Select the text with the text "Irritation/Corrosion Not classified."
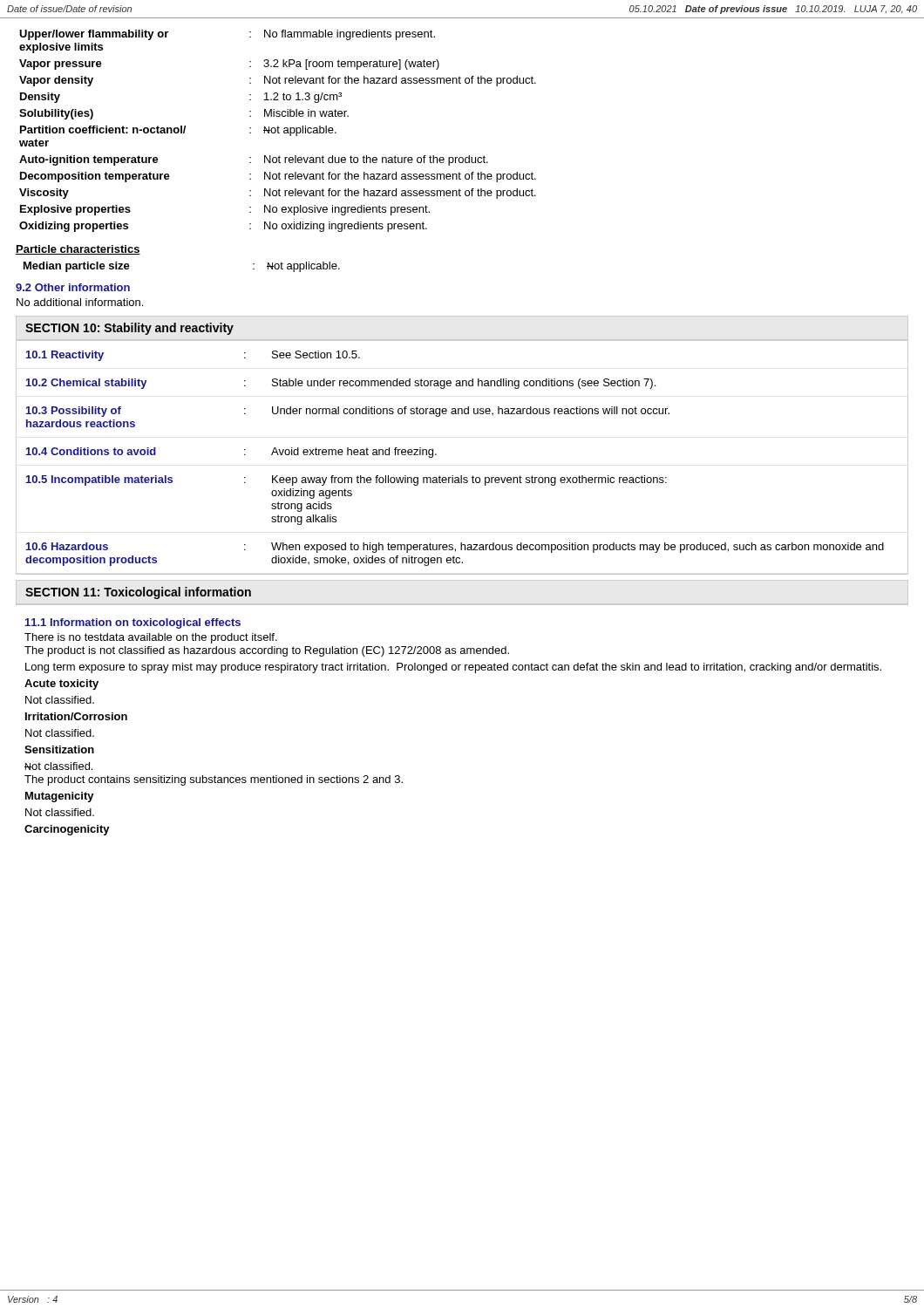Image resolution: width=924 pixels, height=1308 pixels. pos(76,716)
